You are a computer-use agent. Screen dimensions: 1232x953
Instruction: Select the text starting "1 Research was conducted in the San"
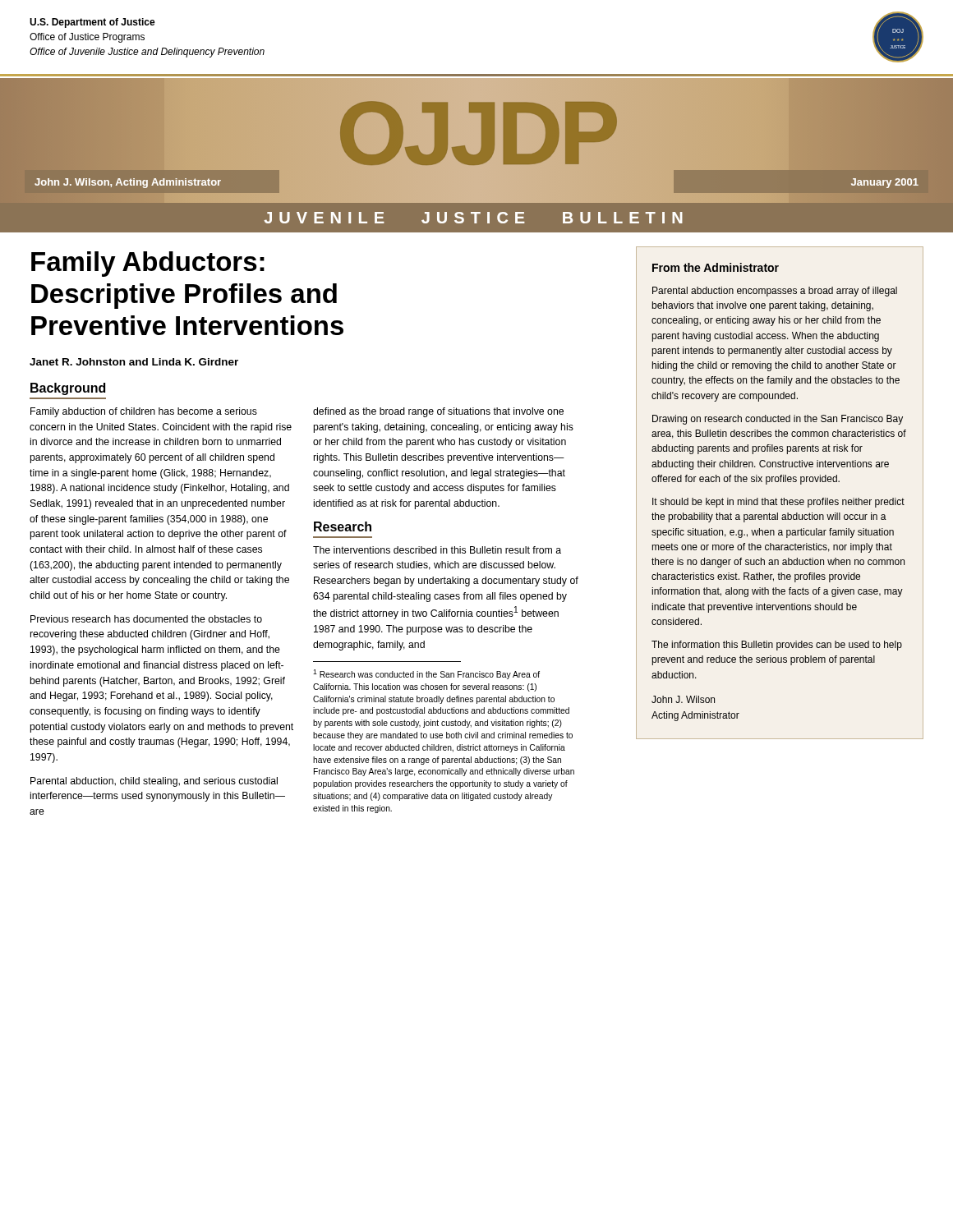[444, 740]
